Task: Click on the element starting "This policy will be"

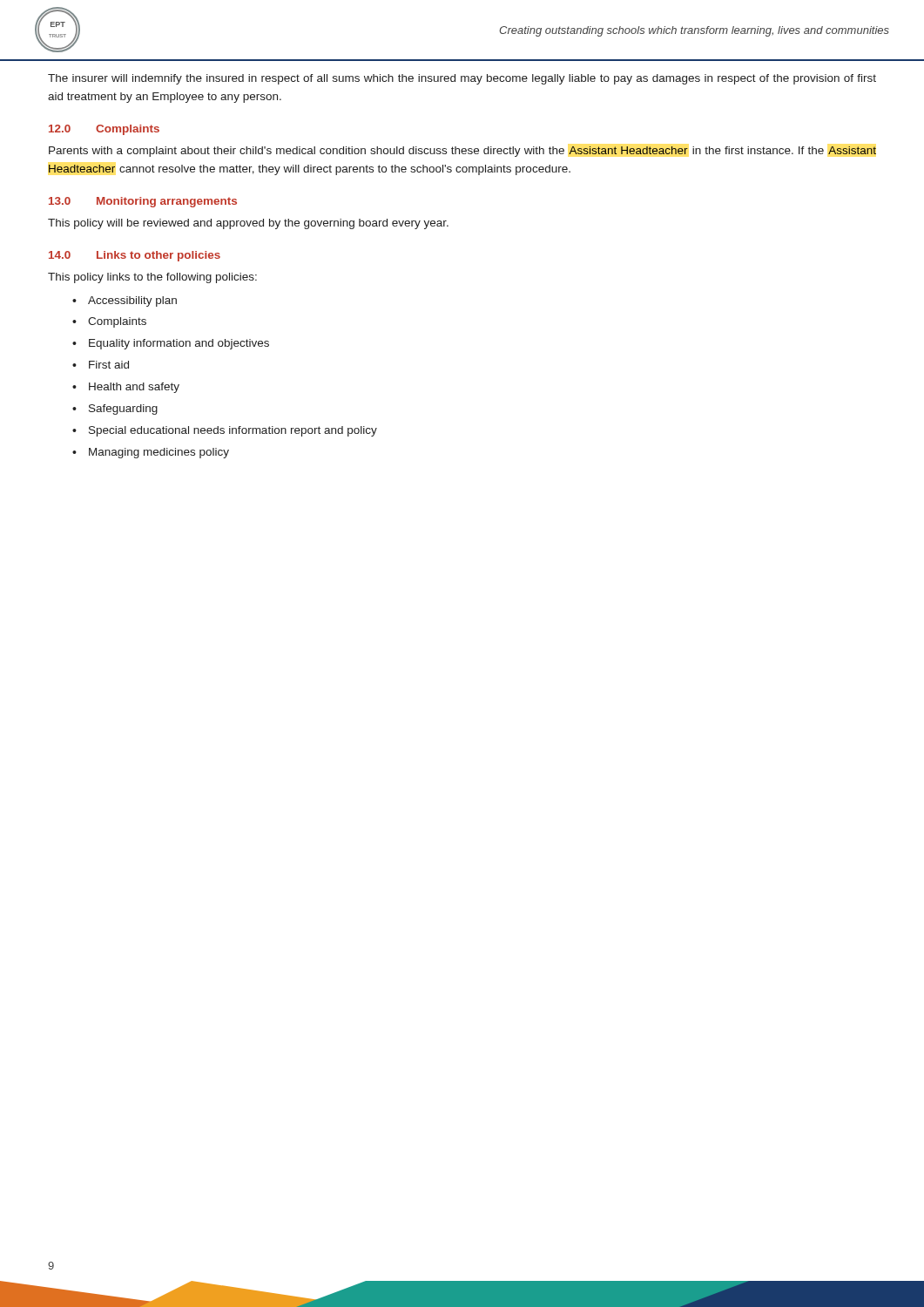Action: click(249, 222)
